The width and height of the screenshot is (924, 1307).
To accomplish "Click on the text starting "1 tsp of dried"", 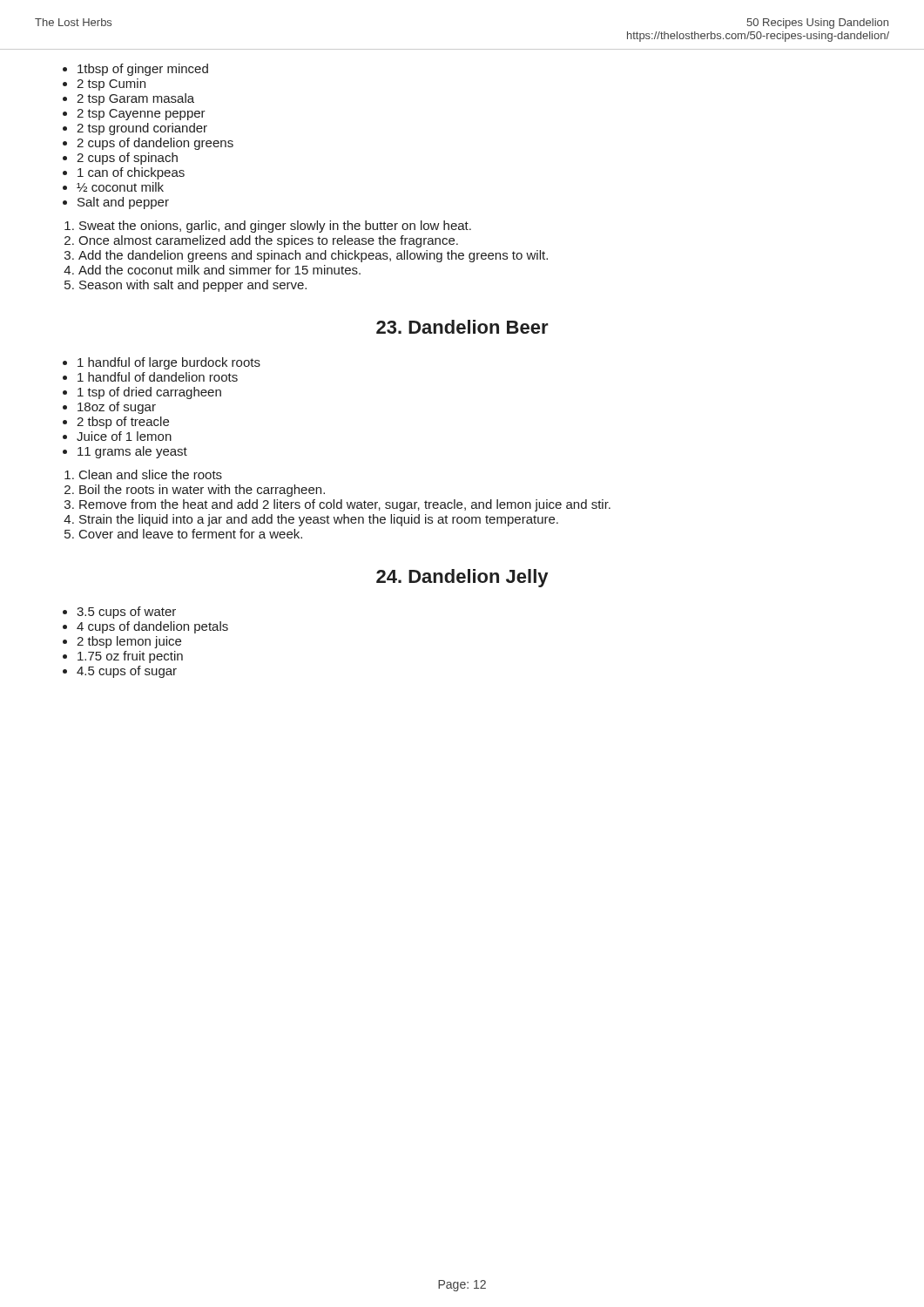I will pyautogui.click(x=149, y=392).
